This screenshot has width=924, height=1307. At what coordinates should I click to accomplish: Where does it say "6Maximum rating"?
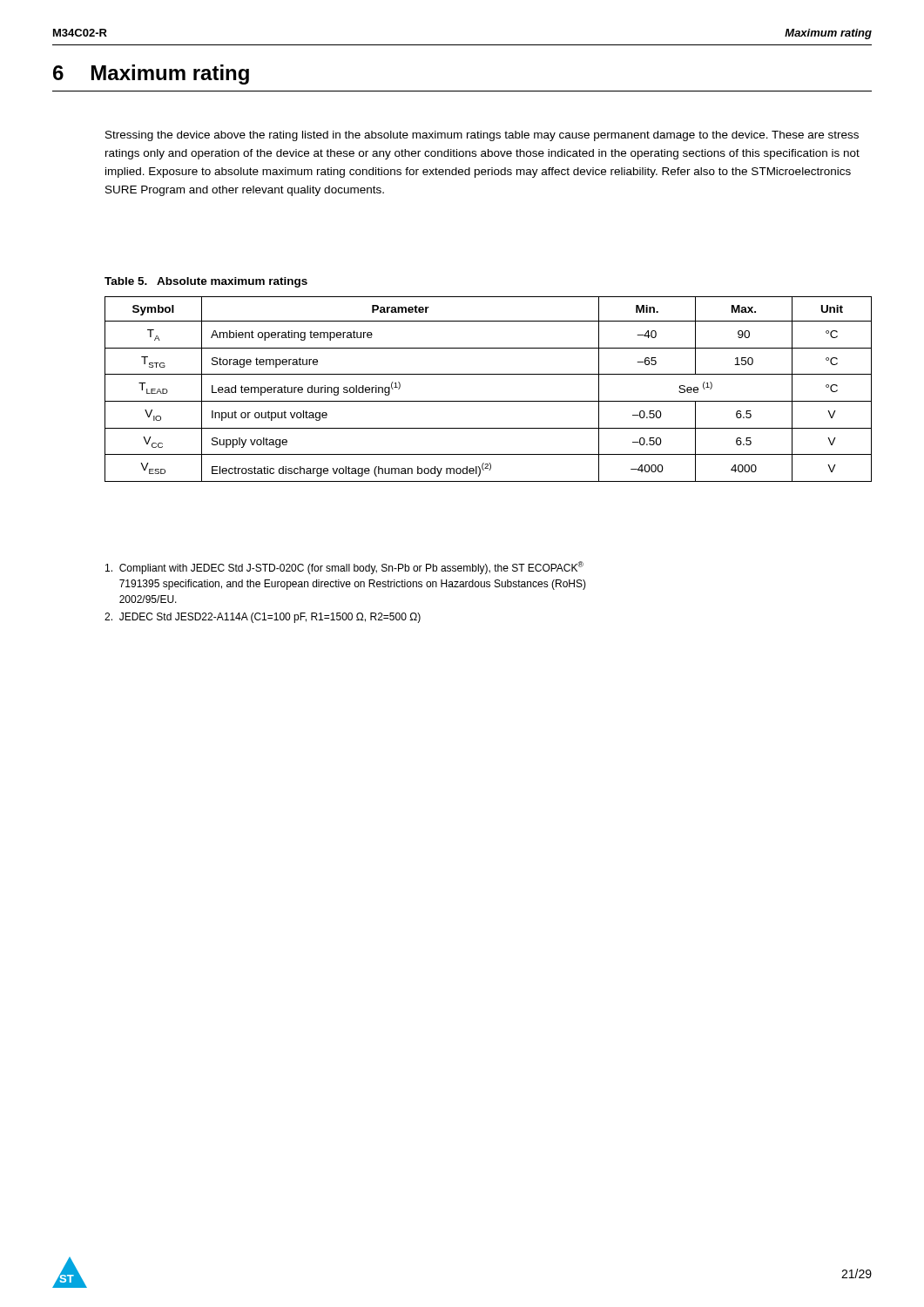151,74
